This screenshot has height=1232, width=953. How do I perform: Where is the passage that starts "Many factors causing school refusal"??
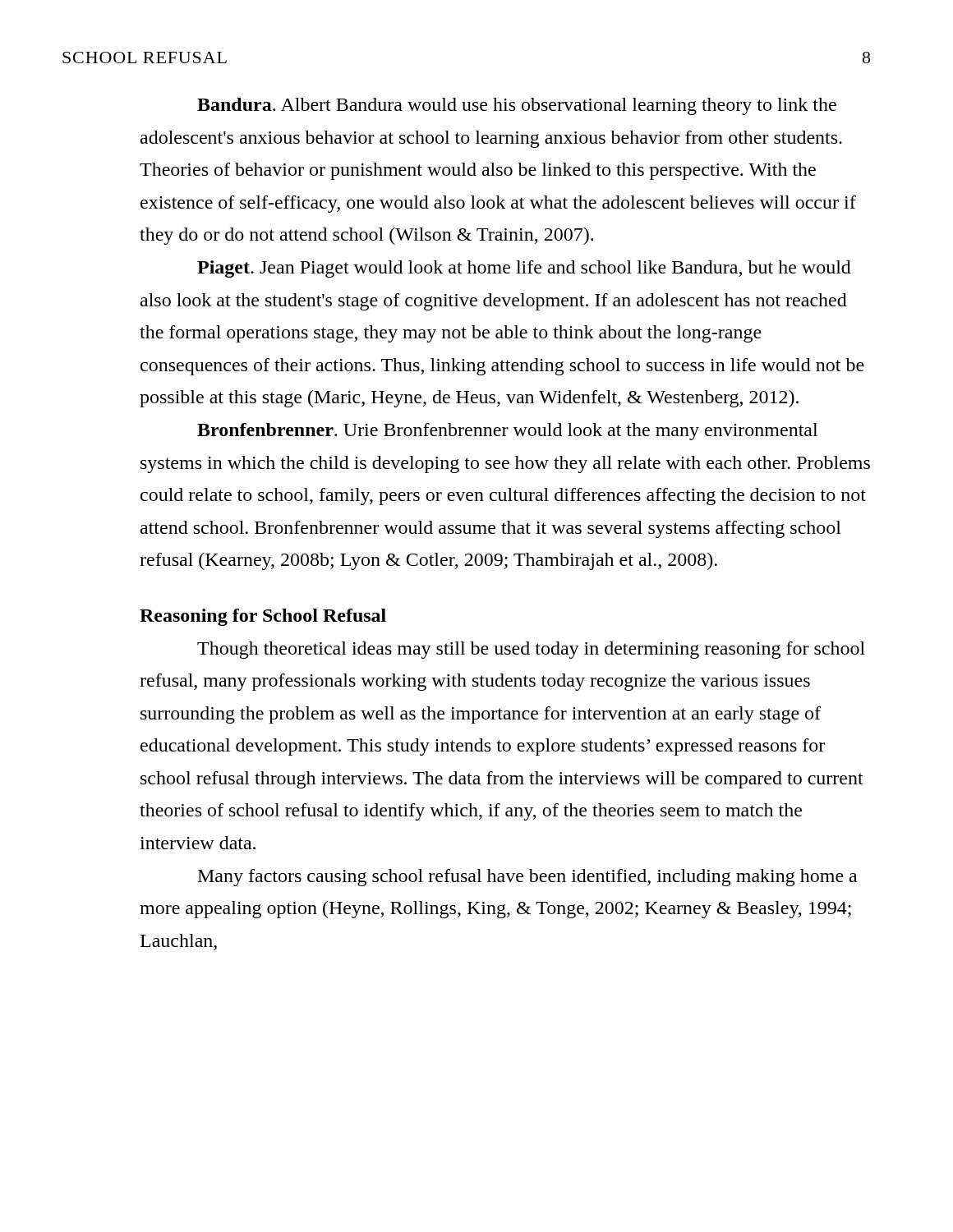(499, 908)
